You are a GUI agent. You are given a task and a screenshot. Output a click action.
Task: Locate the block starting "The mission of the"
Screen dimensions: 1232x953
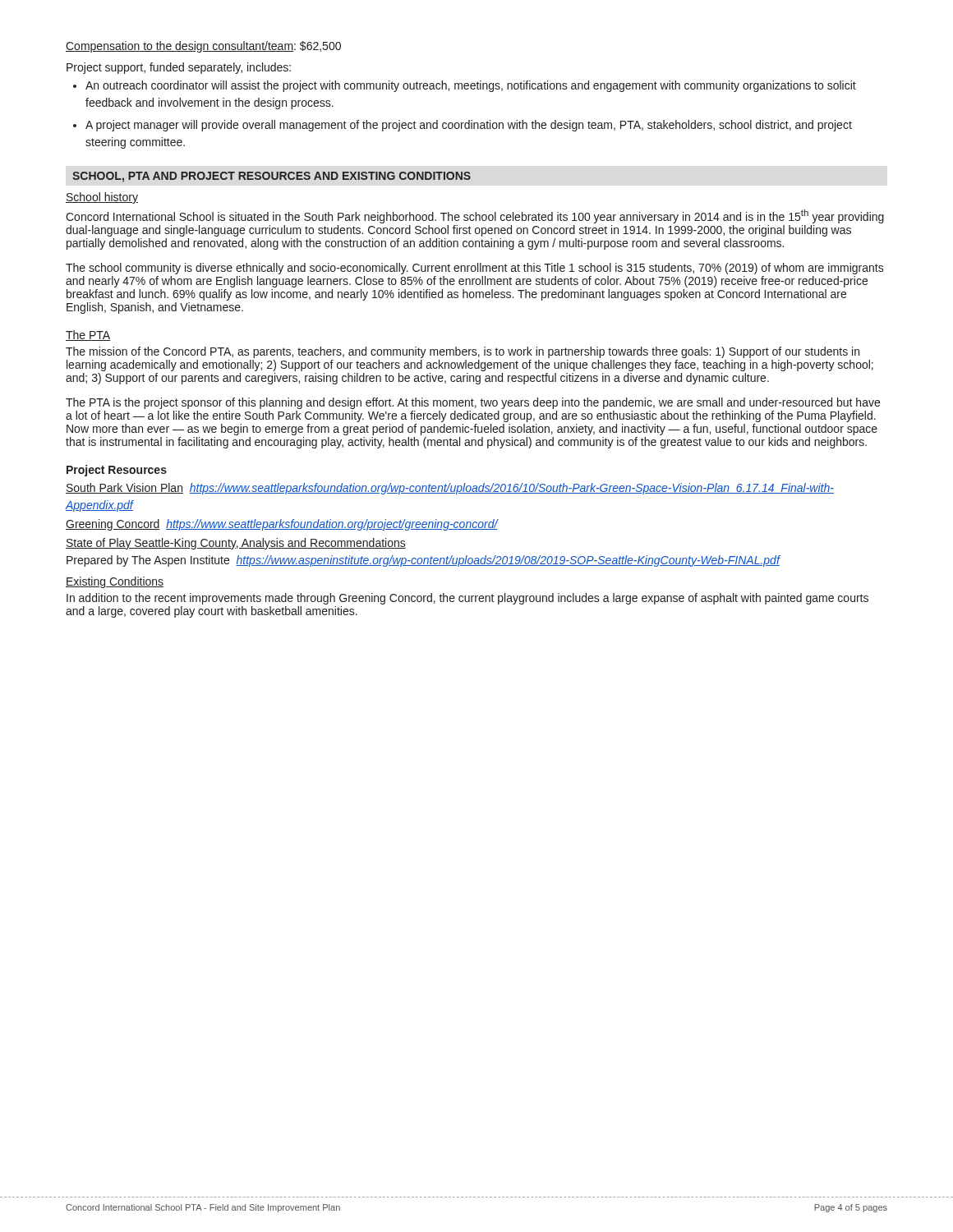click(470, 364)
